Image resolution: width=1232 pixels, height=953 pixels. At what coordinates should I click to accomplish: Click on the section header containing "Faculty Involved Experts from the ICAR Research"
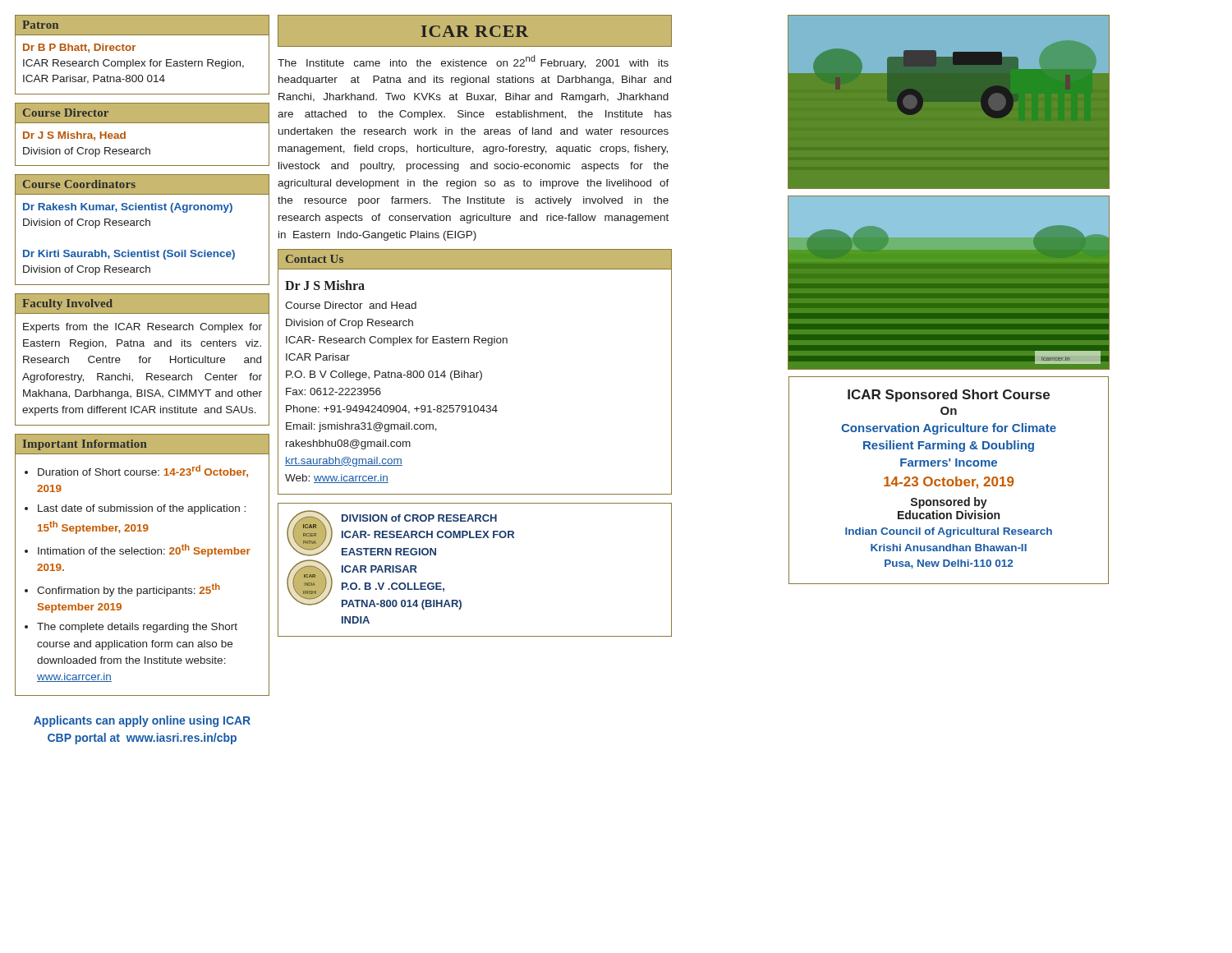click(x=142, y=360)
